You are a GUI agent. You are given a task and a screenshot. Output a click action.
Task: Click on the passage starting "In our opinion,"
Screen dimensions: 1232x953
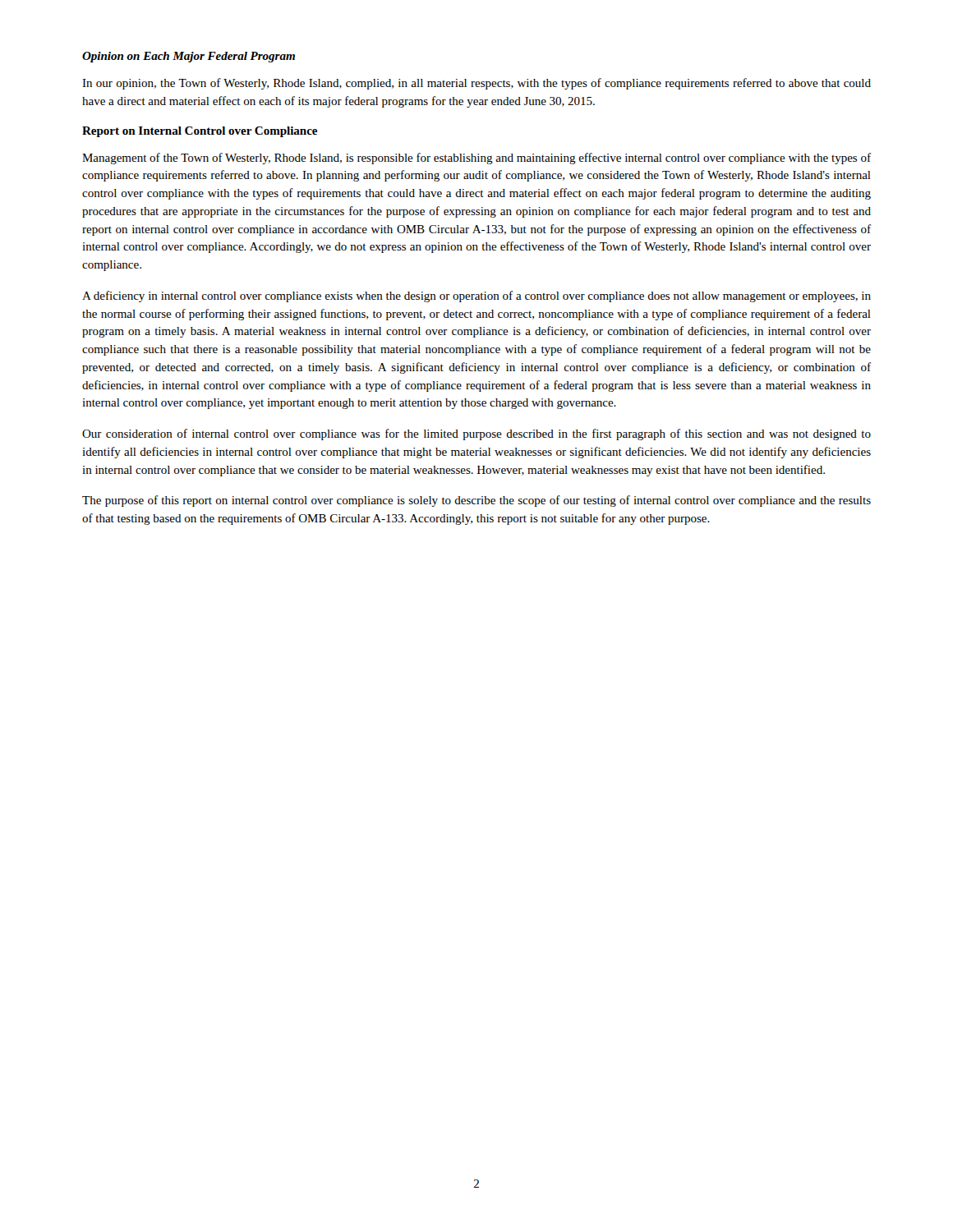pyautogui.click(x=476, y=93)
